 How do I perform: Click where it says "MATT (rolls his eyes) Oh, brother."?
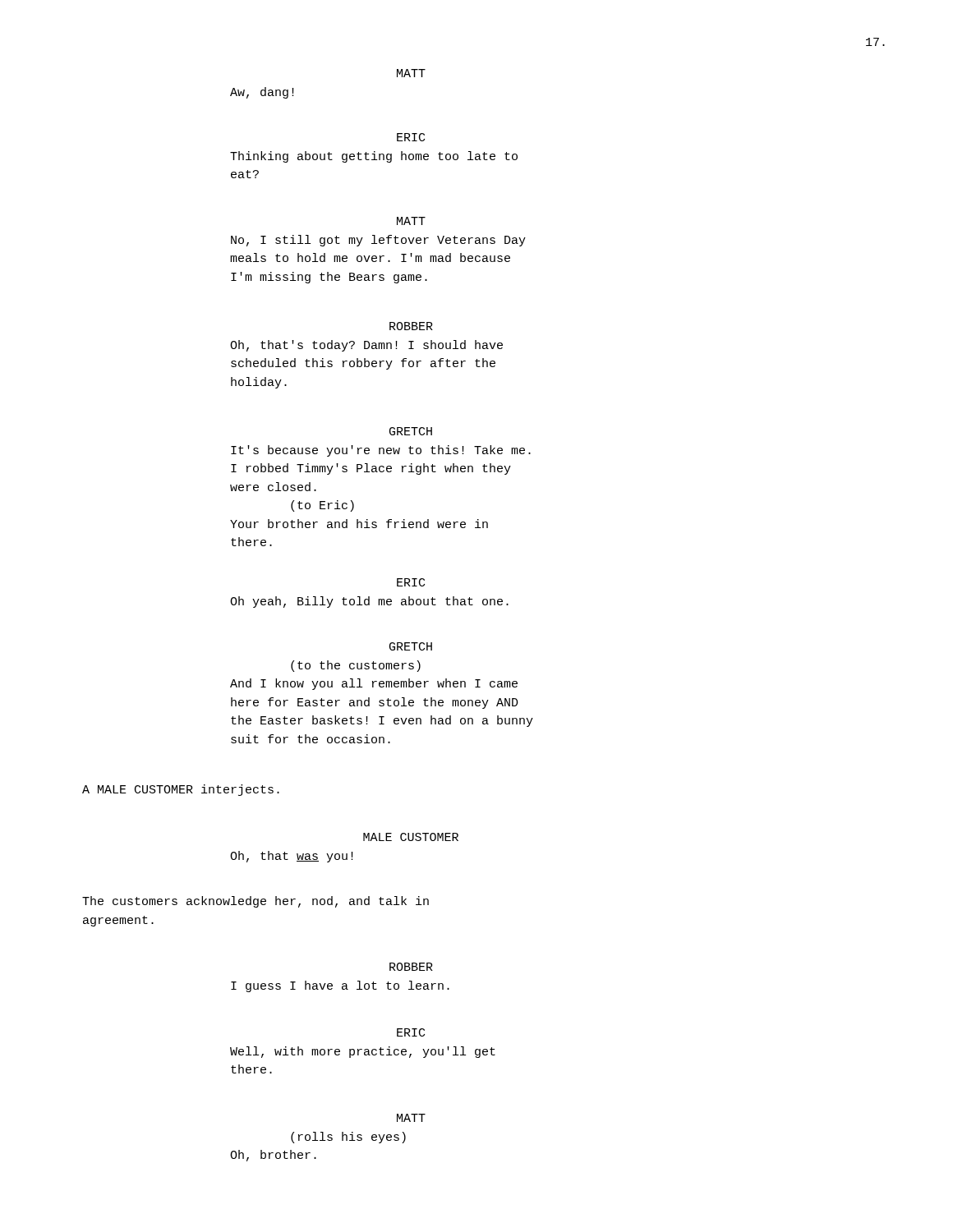coord(411,1118)
